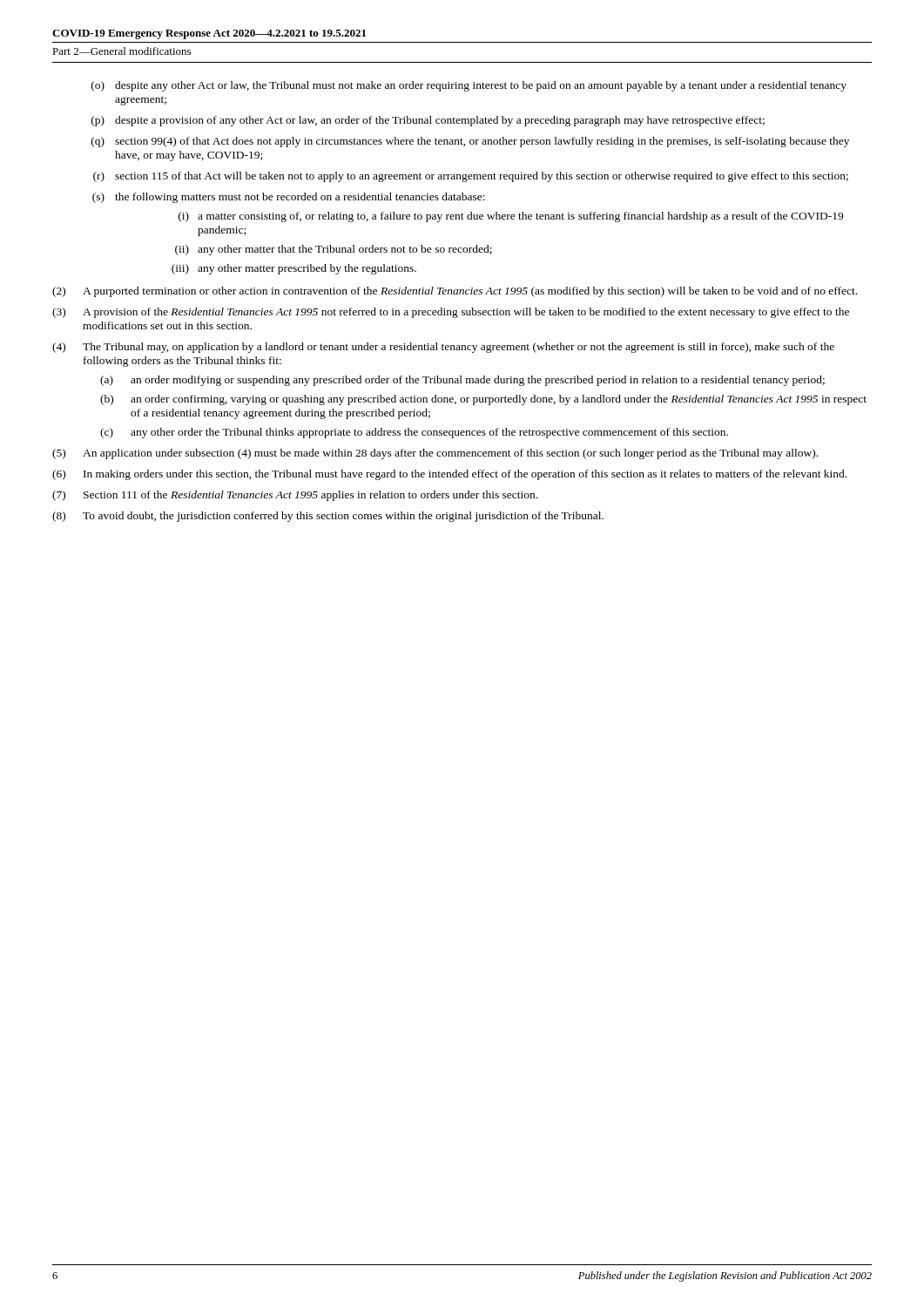Image resolution: width=924 pixels, height=1307 pixels.
Task: Navigate to the text starting "any other order the Tribunal thinks appropriate"
Action: tap(430, 432)
